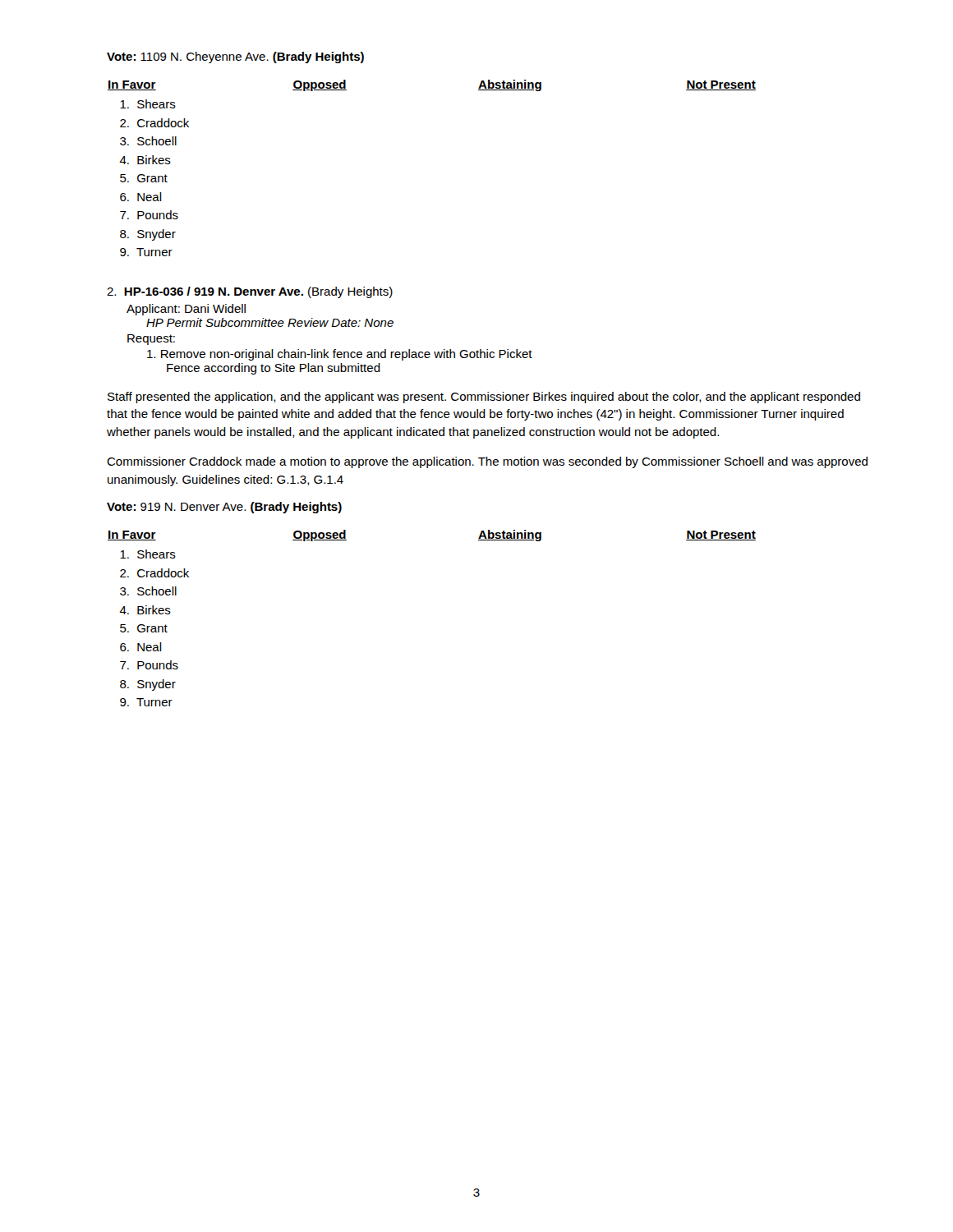The height and width of the screenshot is (1232, 953).
Task: Point to the element starting "Staff presented the application, and the applicant was"
Action: (x=484, y=414)
